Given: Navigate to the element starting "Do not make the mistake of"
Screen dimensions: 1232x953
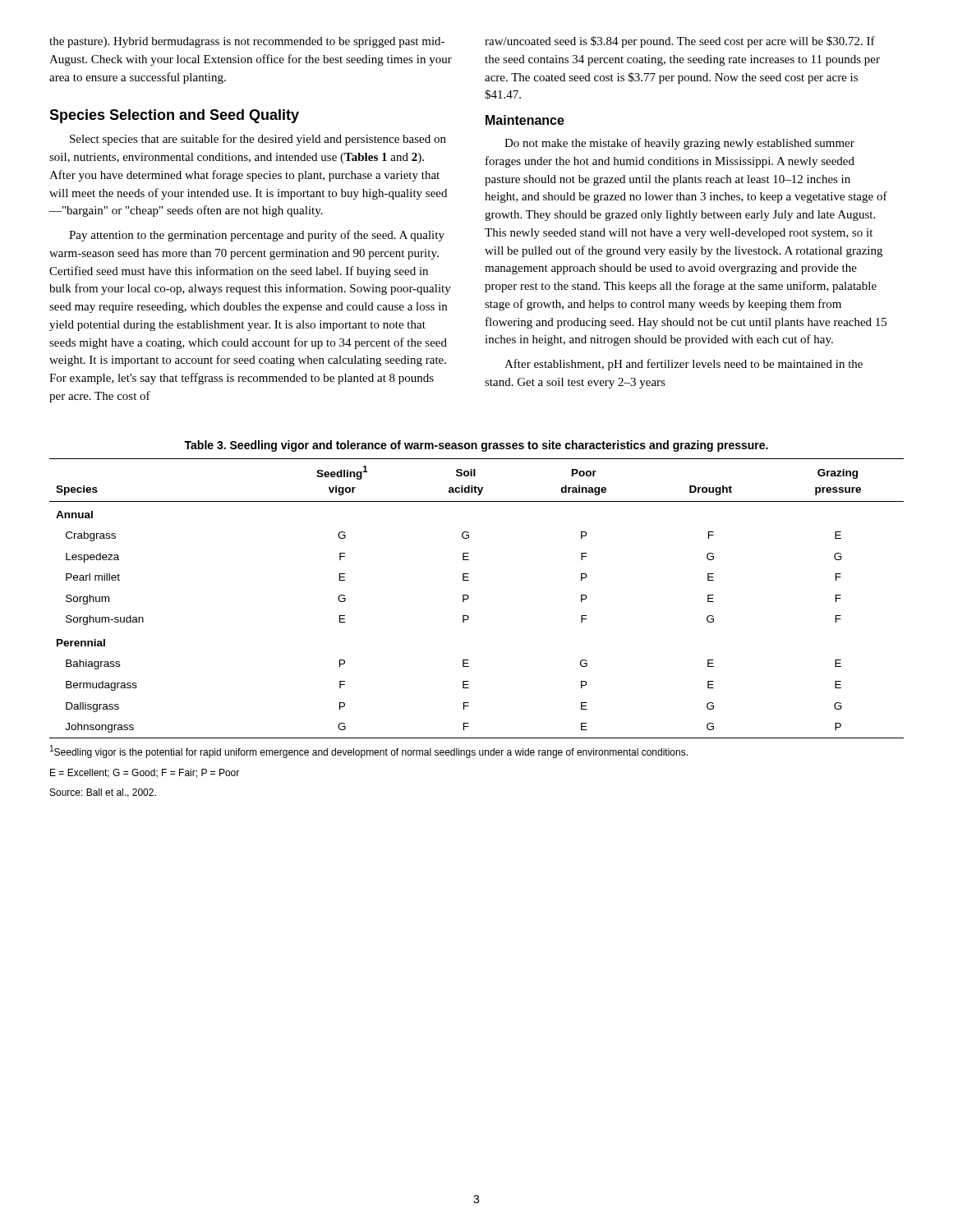Looking at the screenshot, I should (686, 263).
